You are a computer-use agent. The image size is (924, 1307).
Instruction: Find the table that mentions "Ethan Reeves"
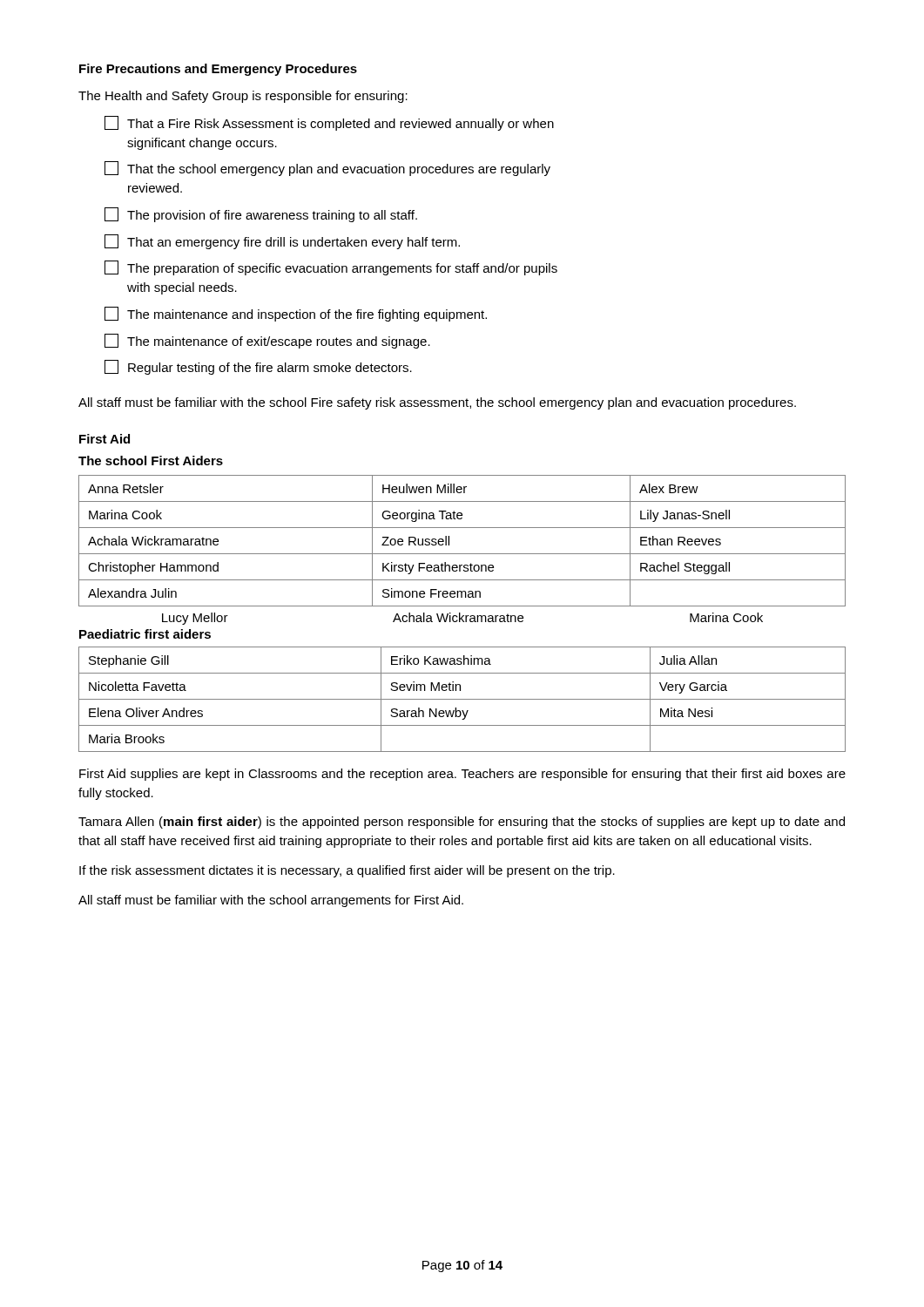(462, 540)
